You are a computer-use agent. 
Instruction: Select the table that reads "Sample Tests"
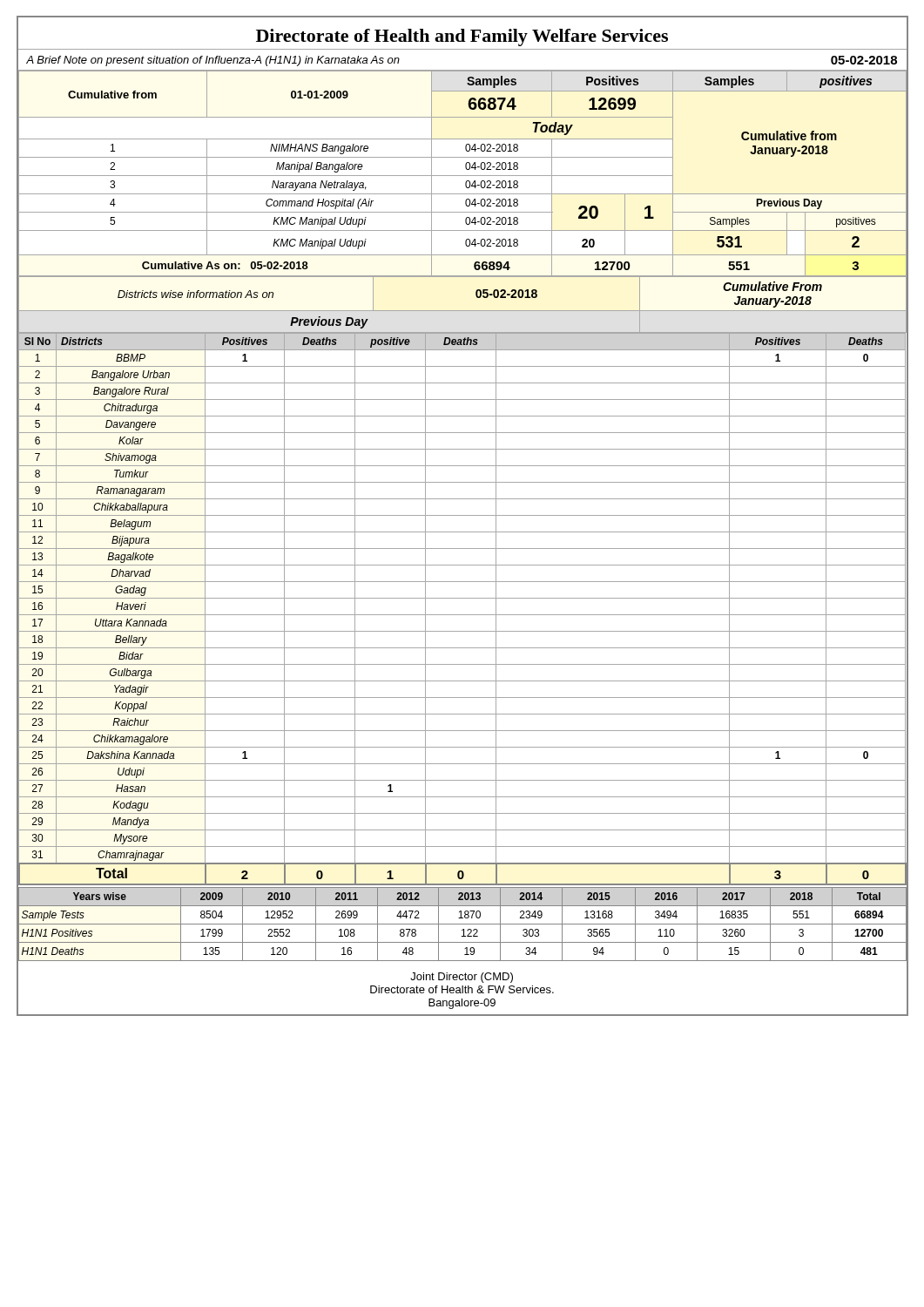[x=462, y=924]
